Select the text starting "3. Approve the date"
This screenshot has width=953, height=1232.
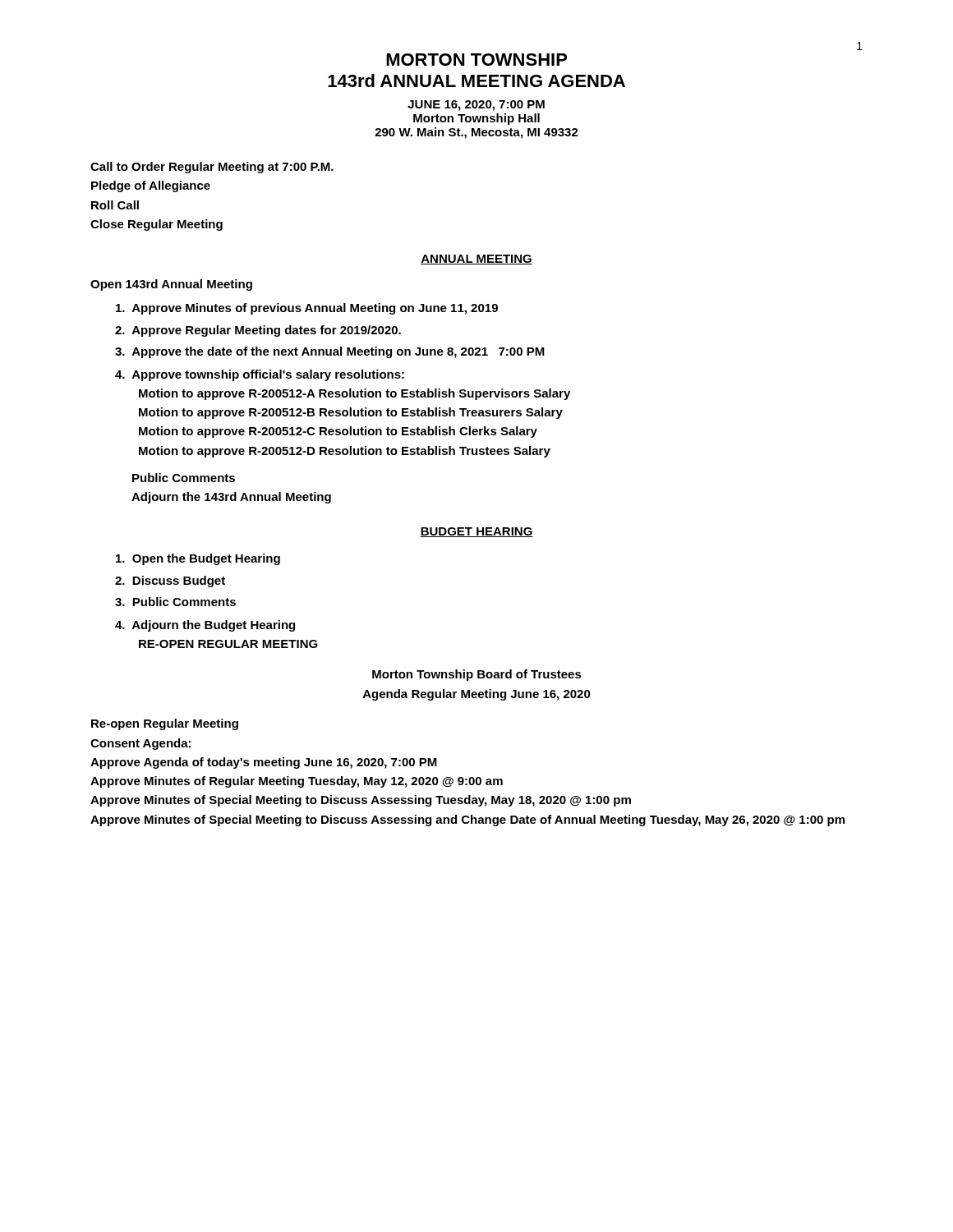[x=330, y=351]
